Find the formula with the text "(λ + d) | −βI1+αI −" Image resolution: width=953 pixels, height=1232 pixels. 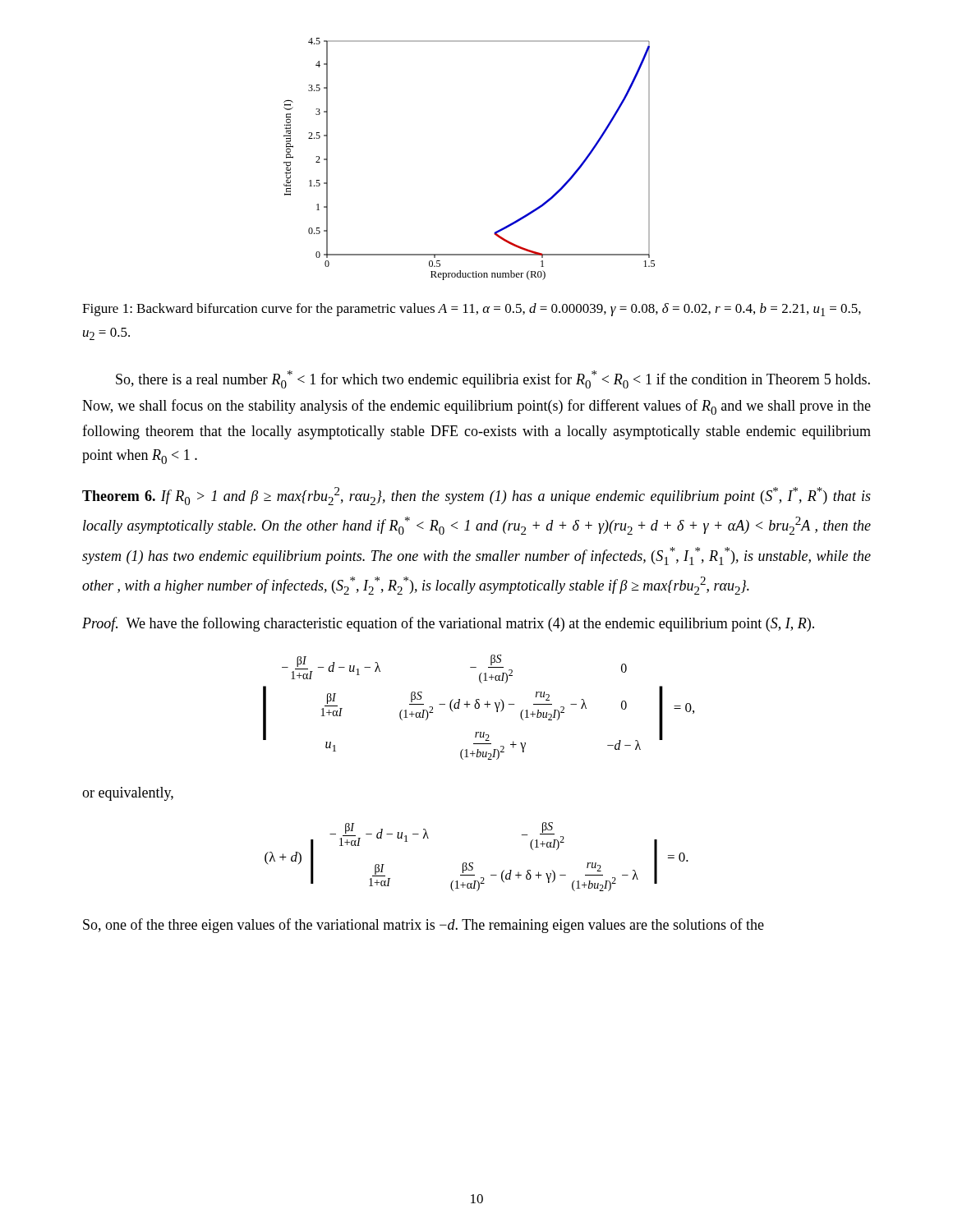point(476,857)
